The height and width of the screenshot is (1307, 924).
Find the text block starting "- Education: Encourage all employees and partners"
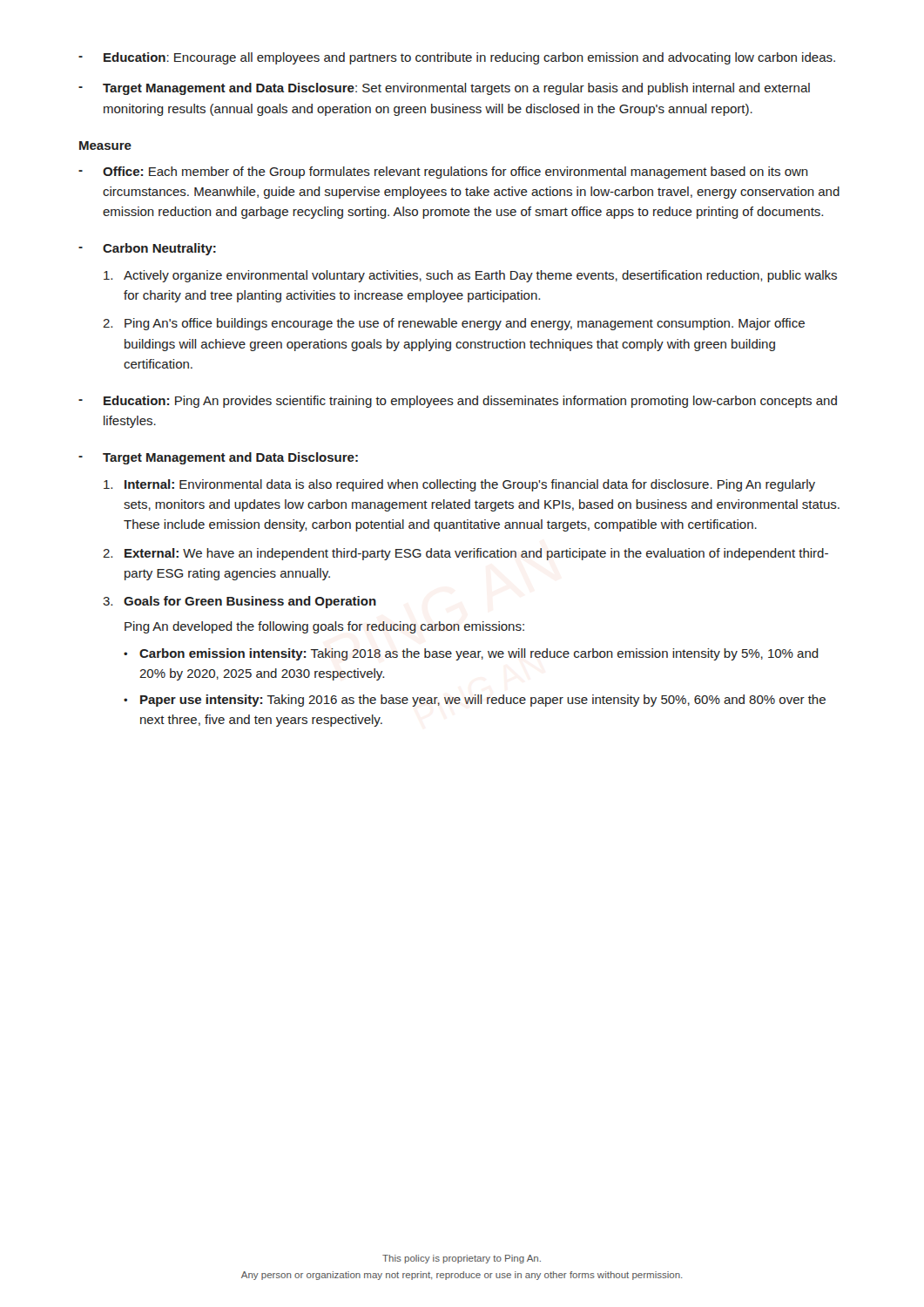462,57
